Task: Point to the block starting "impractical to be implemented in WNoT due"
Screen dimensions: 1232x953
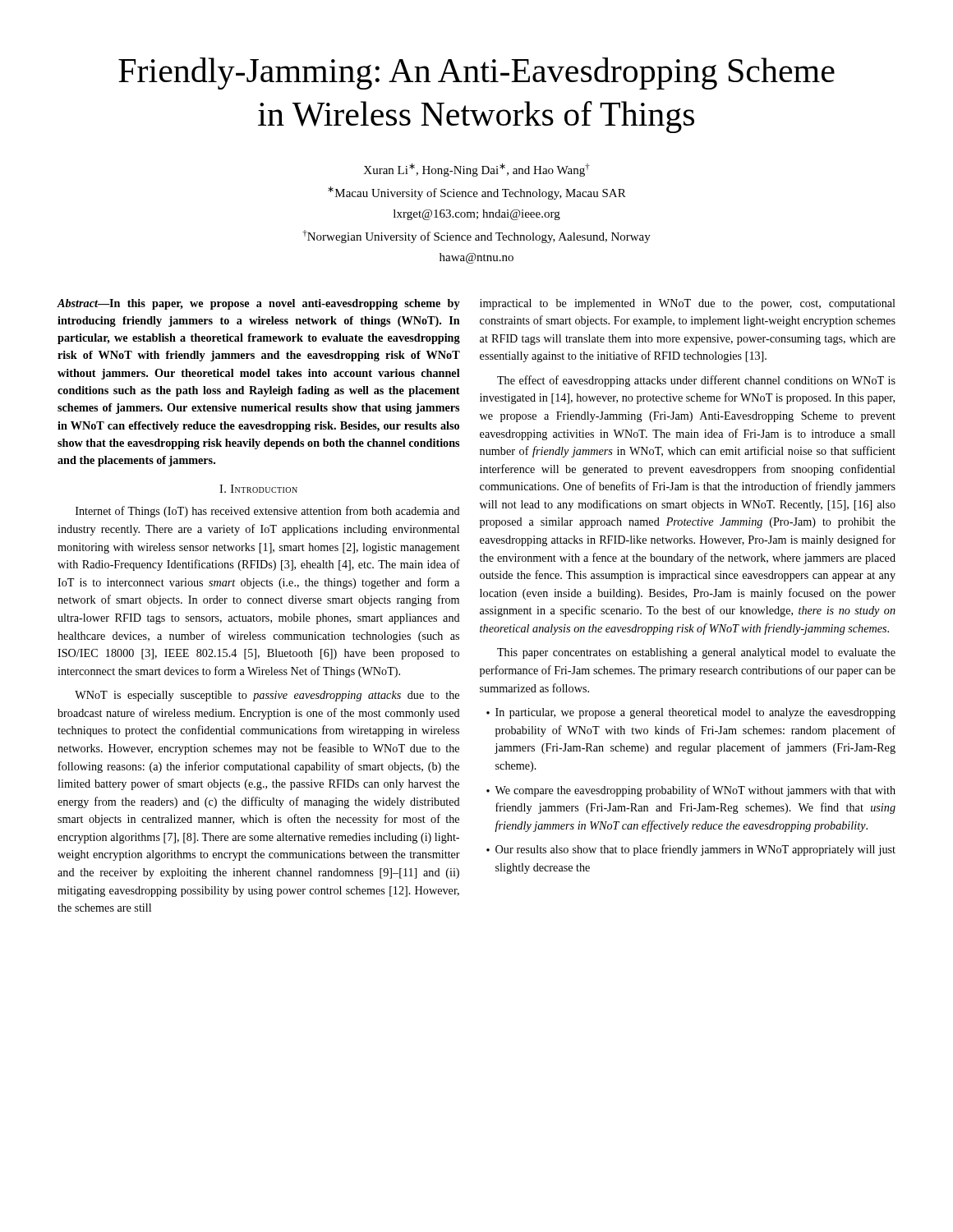Action: pyautogui.click(x=687, y=496)
